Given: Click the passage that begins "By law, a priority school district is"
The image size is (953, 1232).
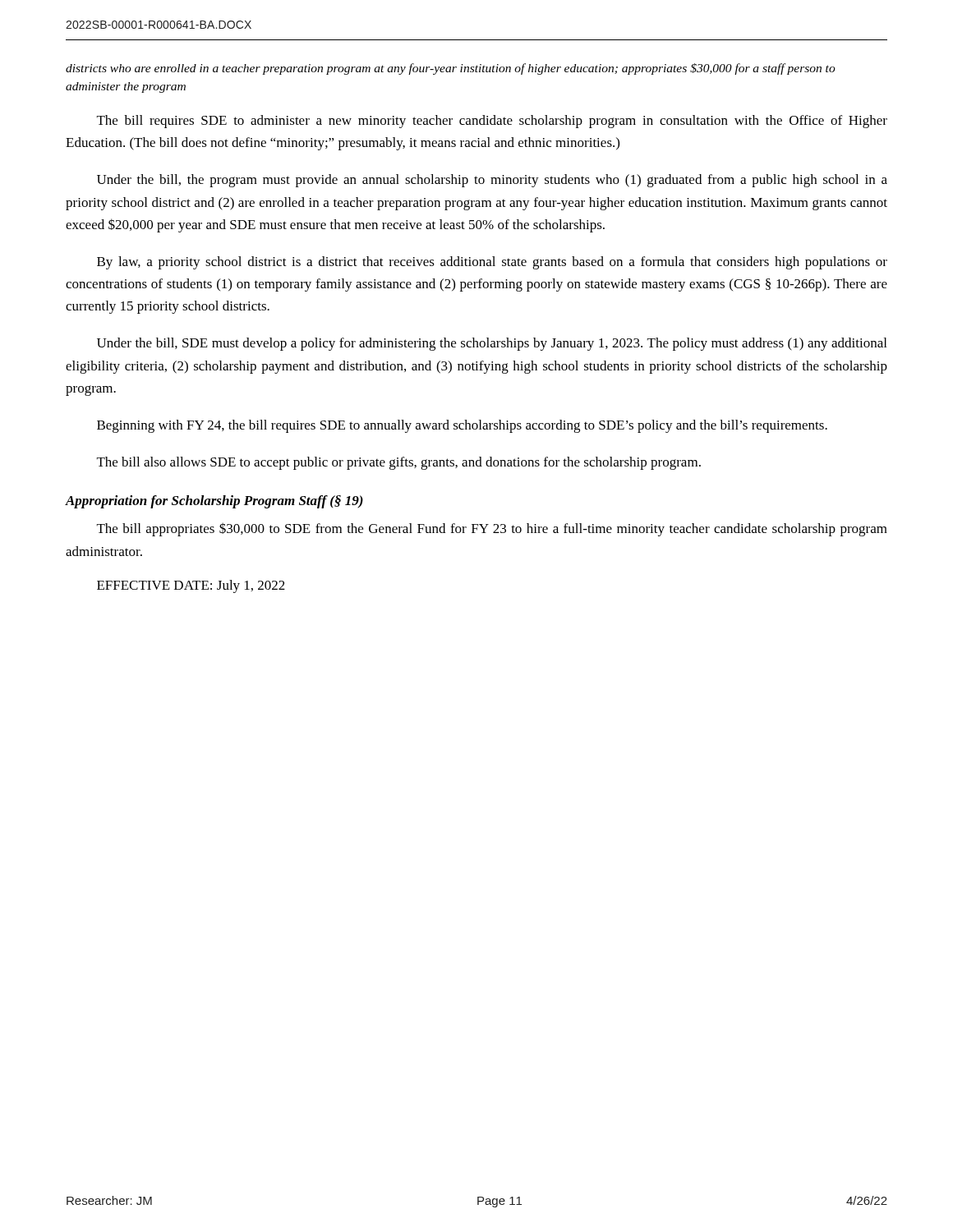Looking at the screenshot, I should (476, 284).
